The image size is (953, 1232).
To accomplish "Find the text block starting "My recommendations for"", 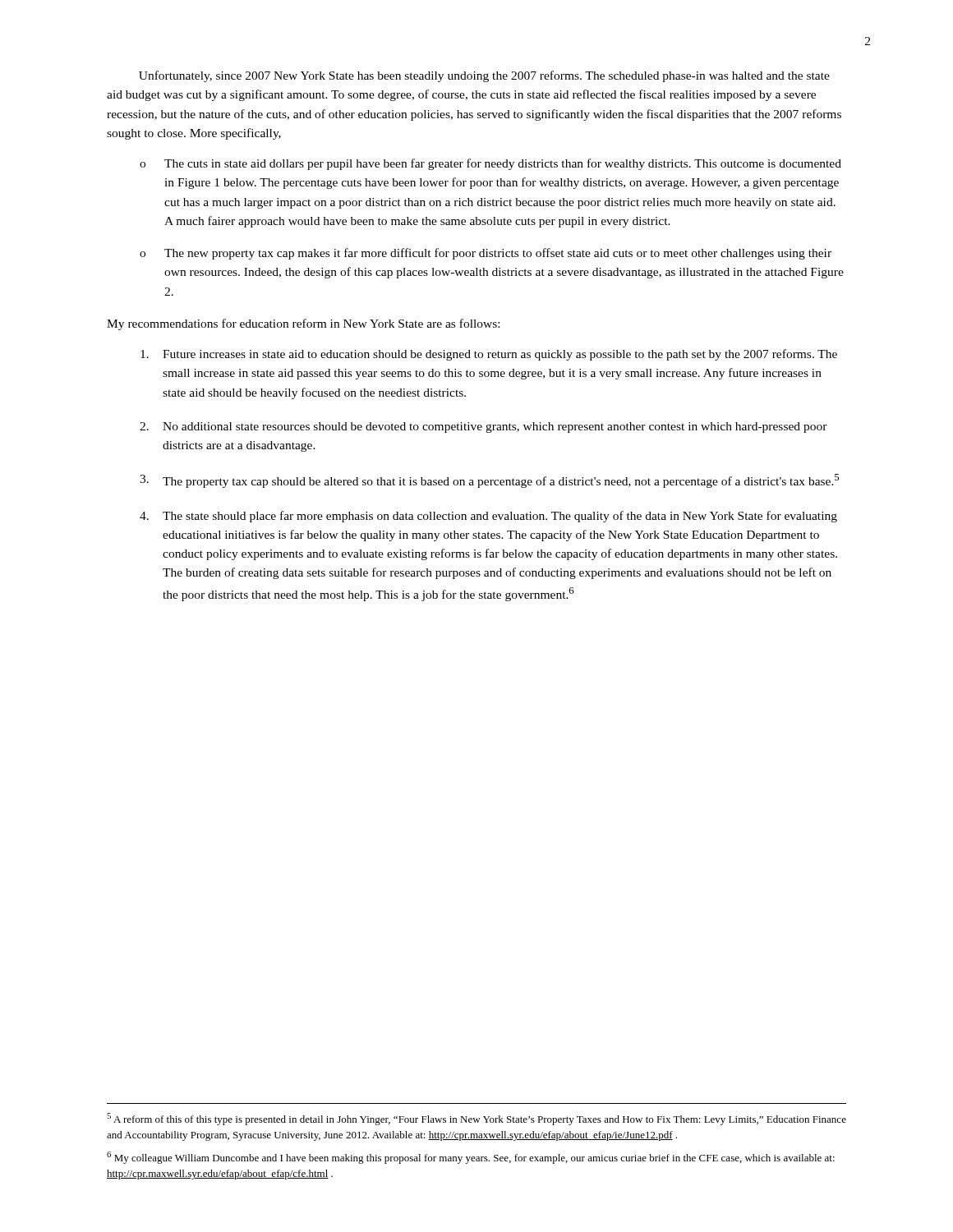I will pos(304,323).
